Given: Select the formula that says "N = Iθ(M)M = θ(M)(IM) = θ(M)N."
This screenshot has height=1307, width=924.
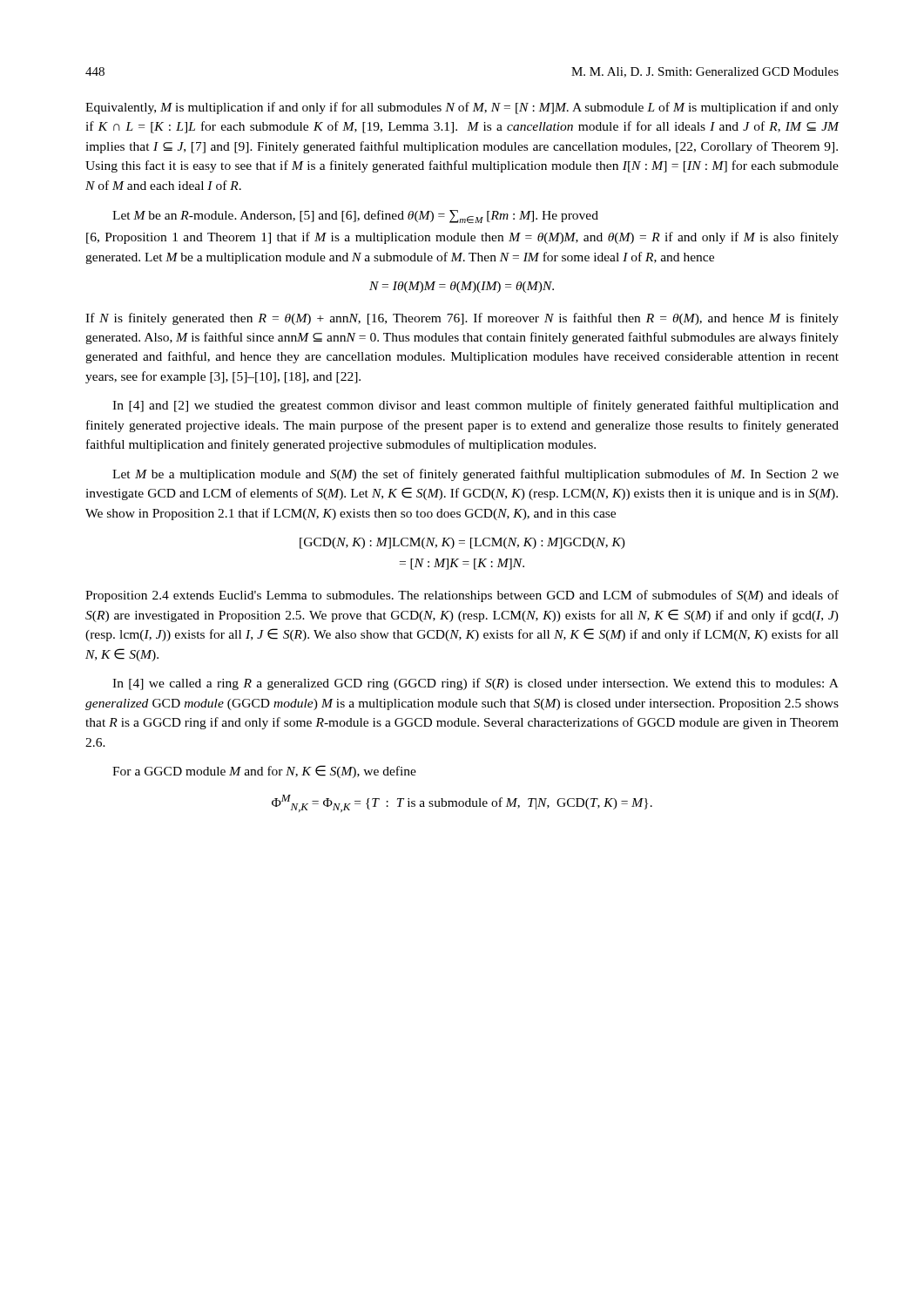Looking at the screenshot, I should coord(462,285).
